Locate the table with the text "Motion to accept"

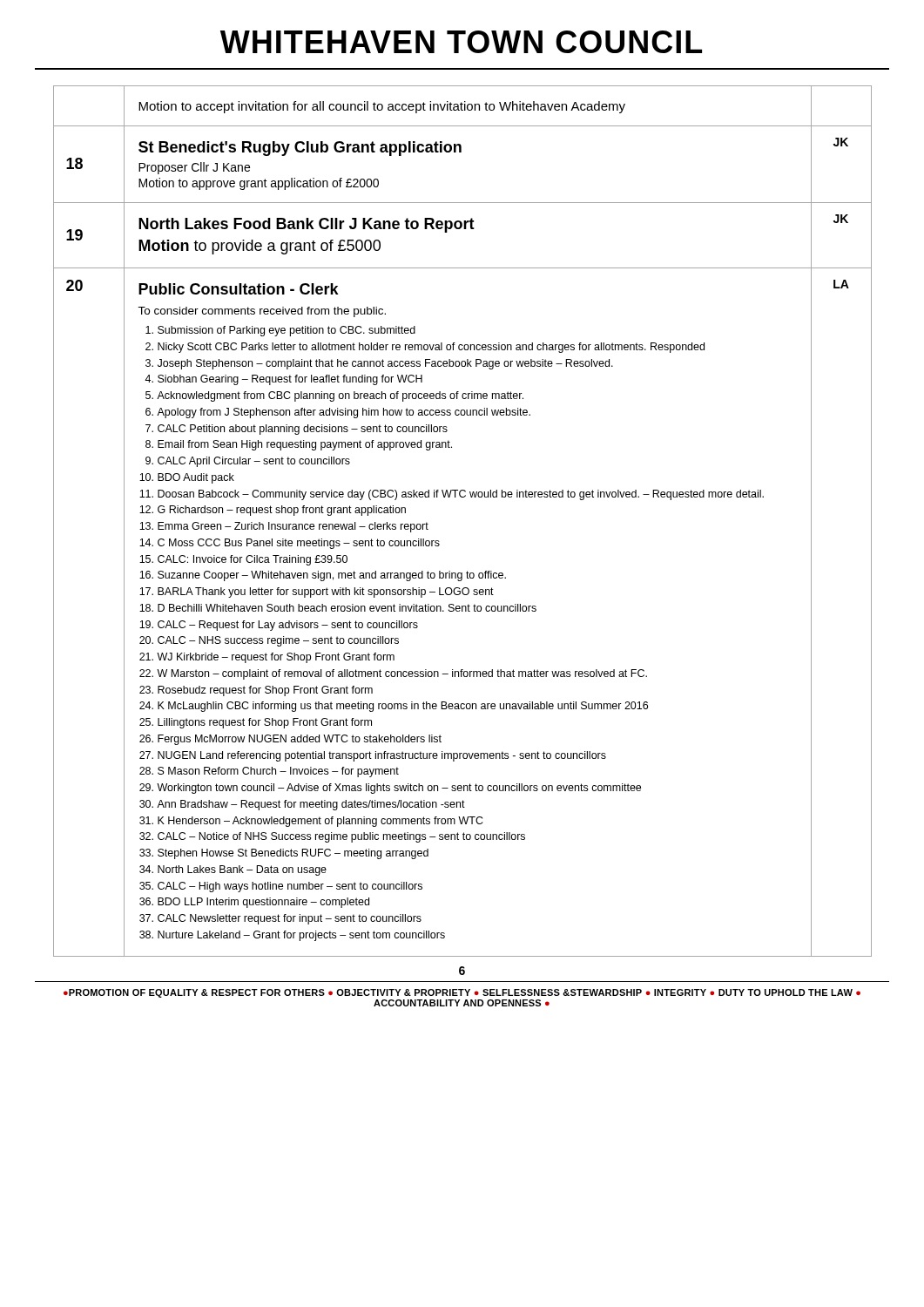(x=462, y=521)
